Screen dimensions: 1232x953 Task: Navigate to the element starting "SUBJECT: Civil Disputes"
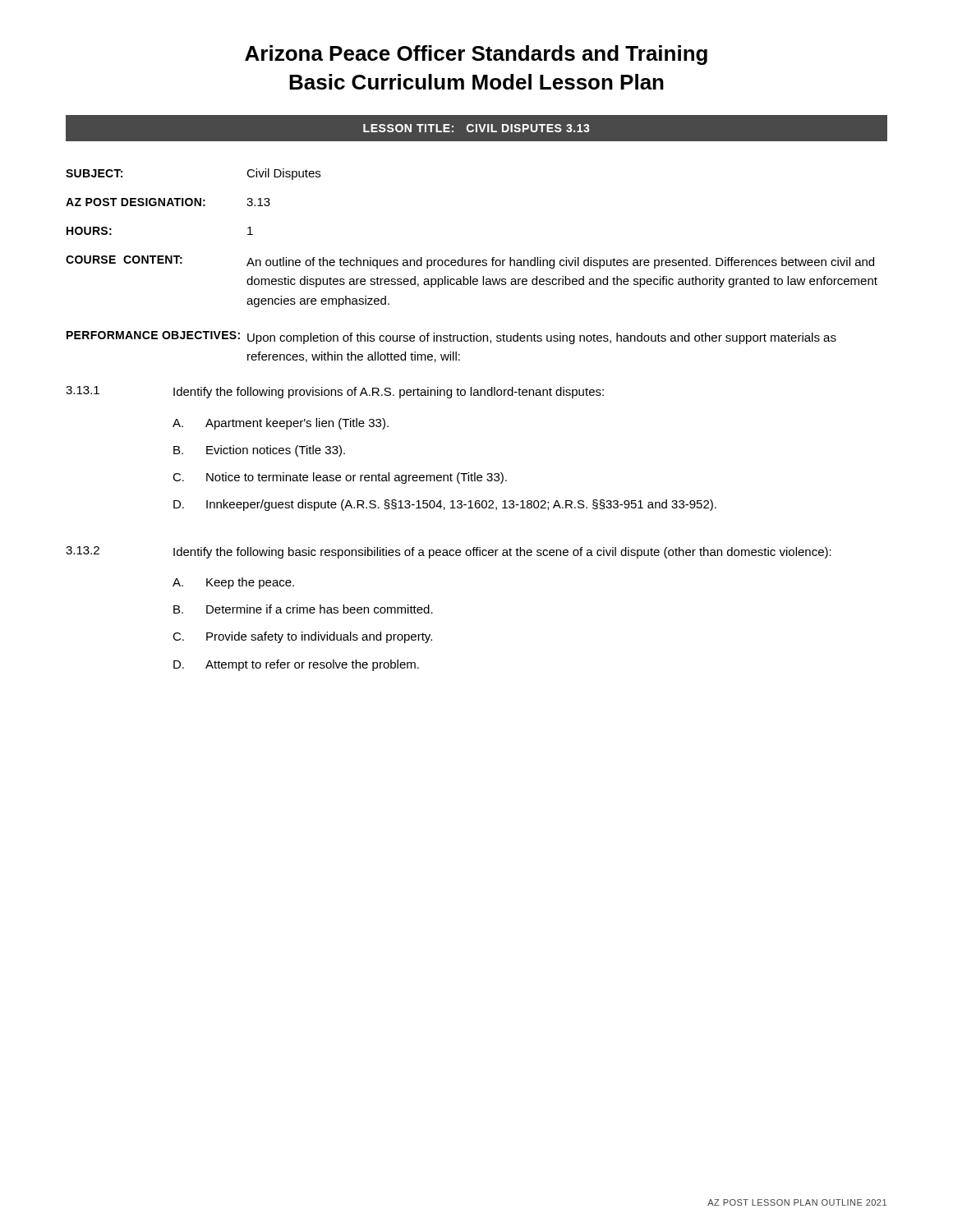coord(95,174)
